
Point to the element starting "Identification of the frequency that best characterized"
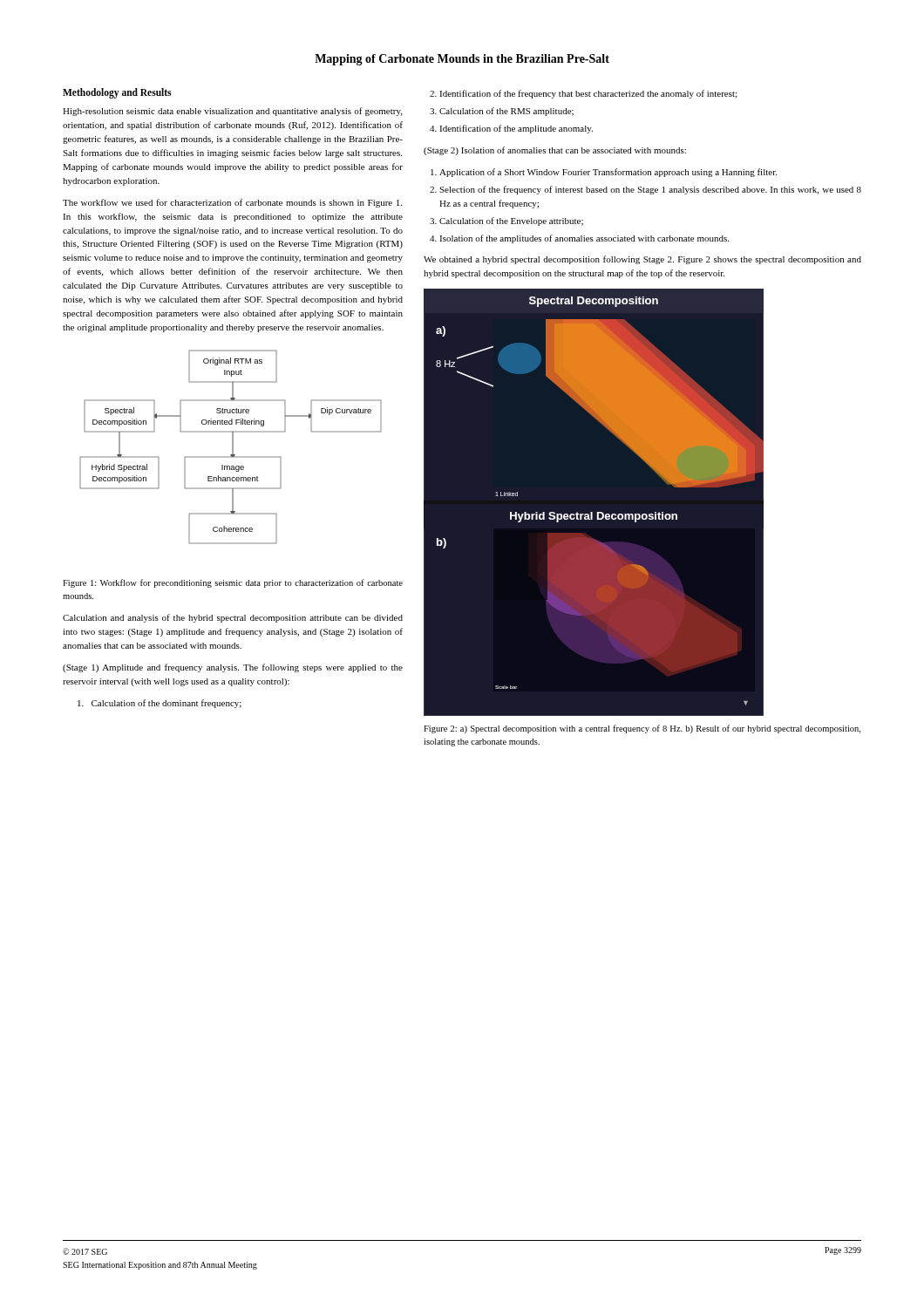click(588, 93)
